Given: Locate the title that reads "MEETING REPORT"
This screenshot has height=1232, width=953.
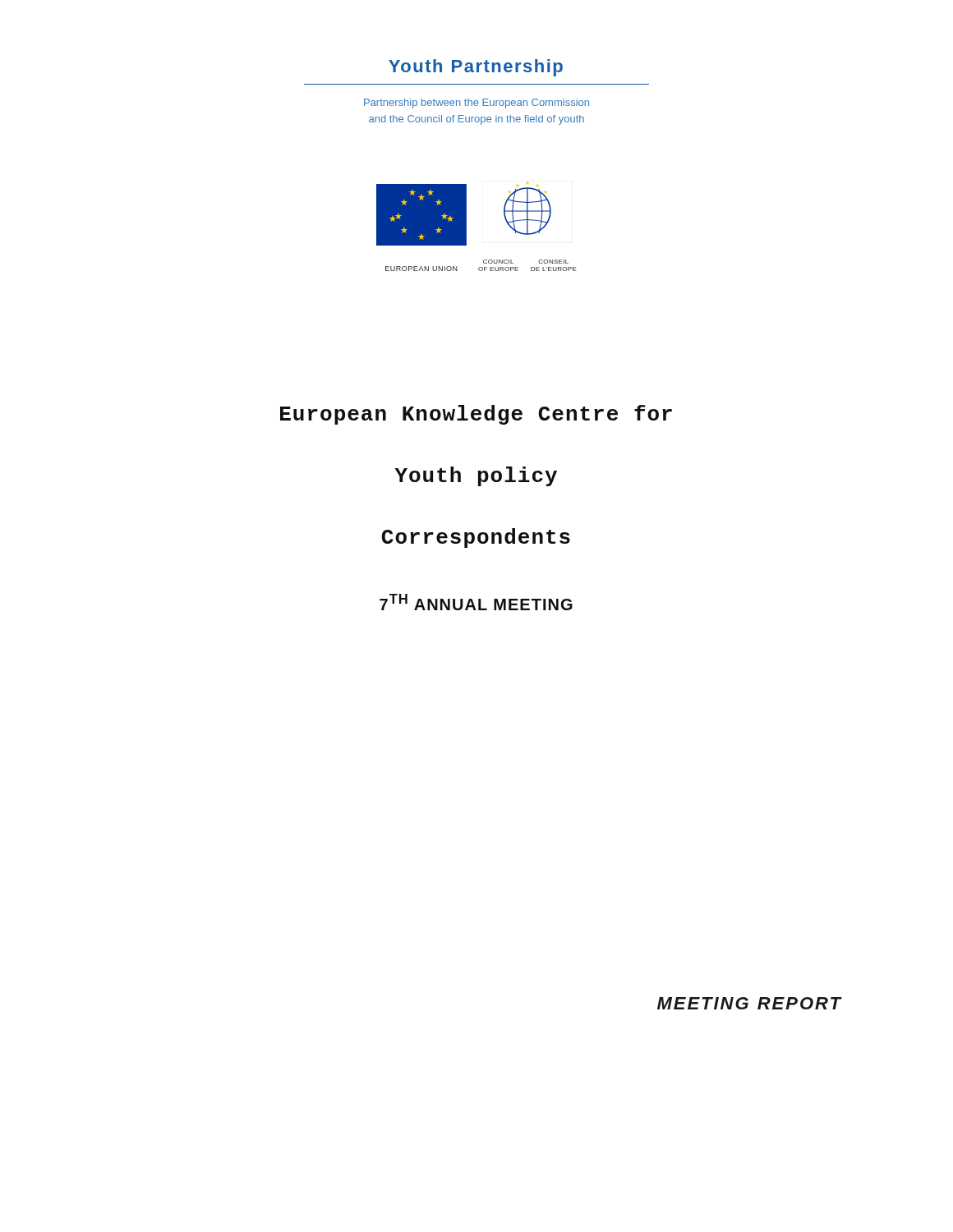Looking at the screenshot, I should [749, 1003].
